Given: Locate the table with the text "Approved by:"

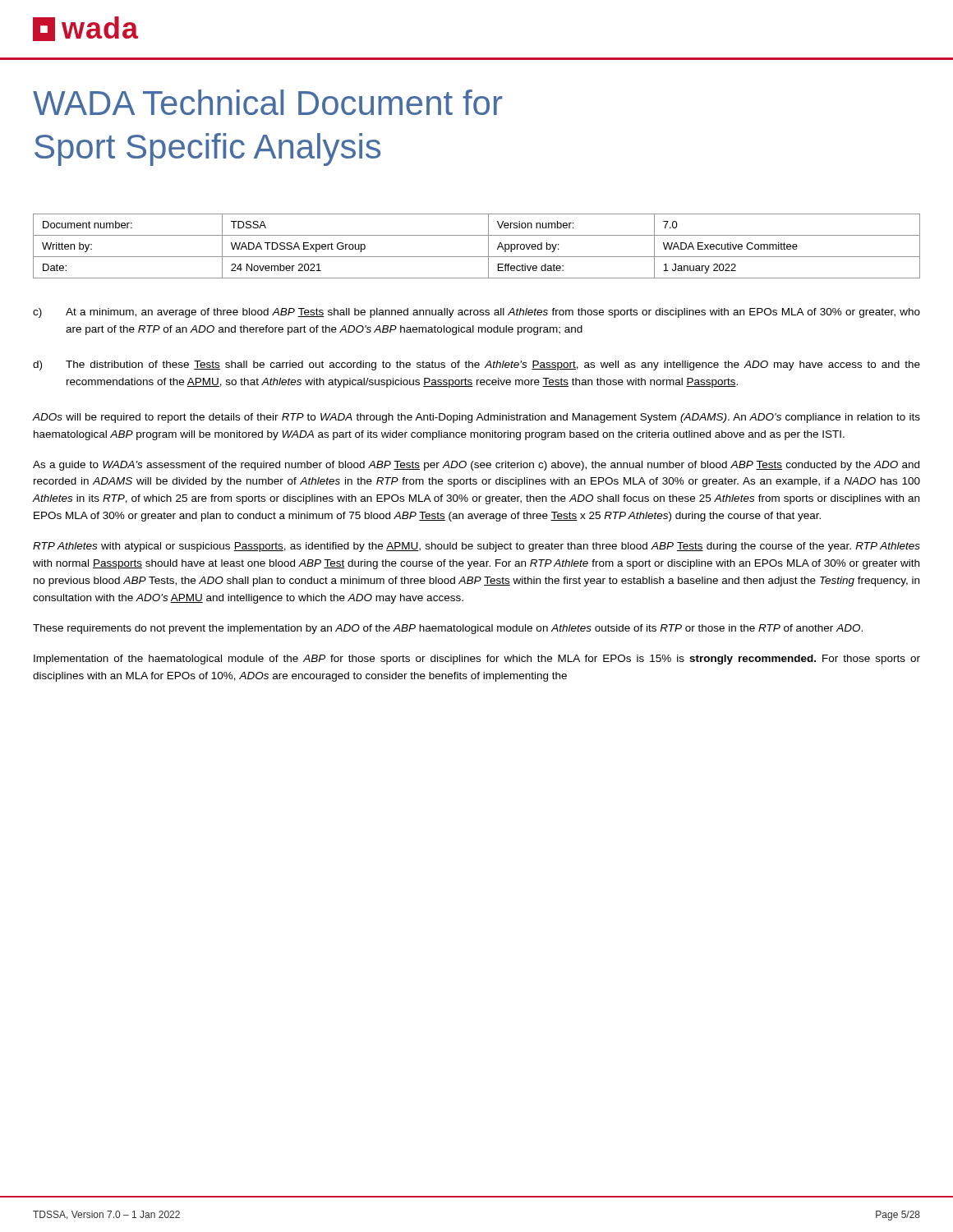Looking at the screenshot, I should click(x=476, y=246).
